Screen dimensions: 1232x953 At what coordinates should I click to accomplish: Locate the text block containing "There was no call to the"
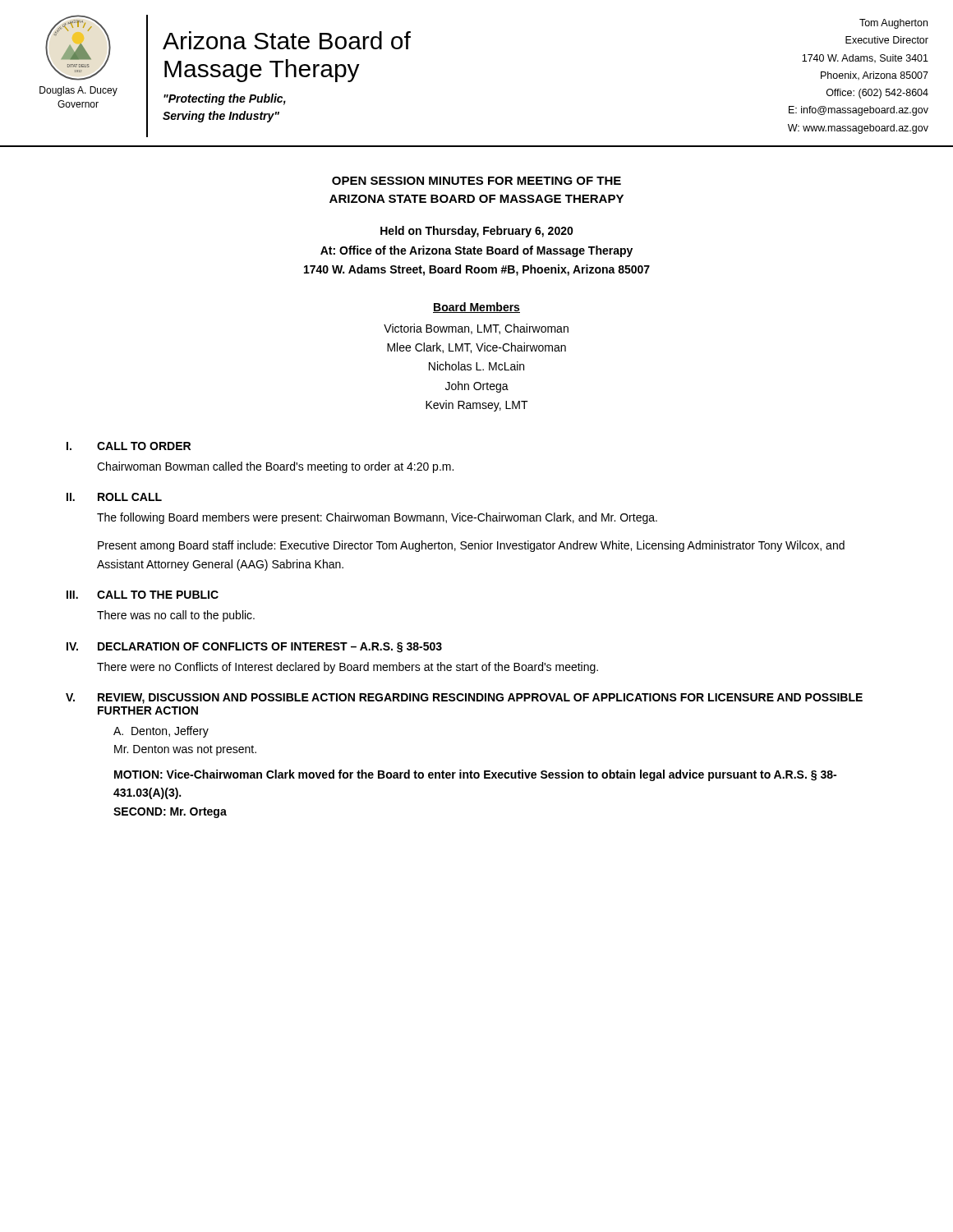(176, 615)
